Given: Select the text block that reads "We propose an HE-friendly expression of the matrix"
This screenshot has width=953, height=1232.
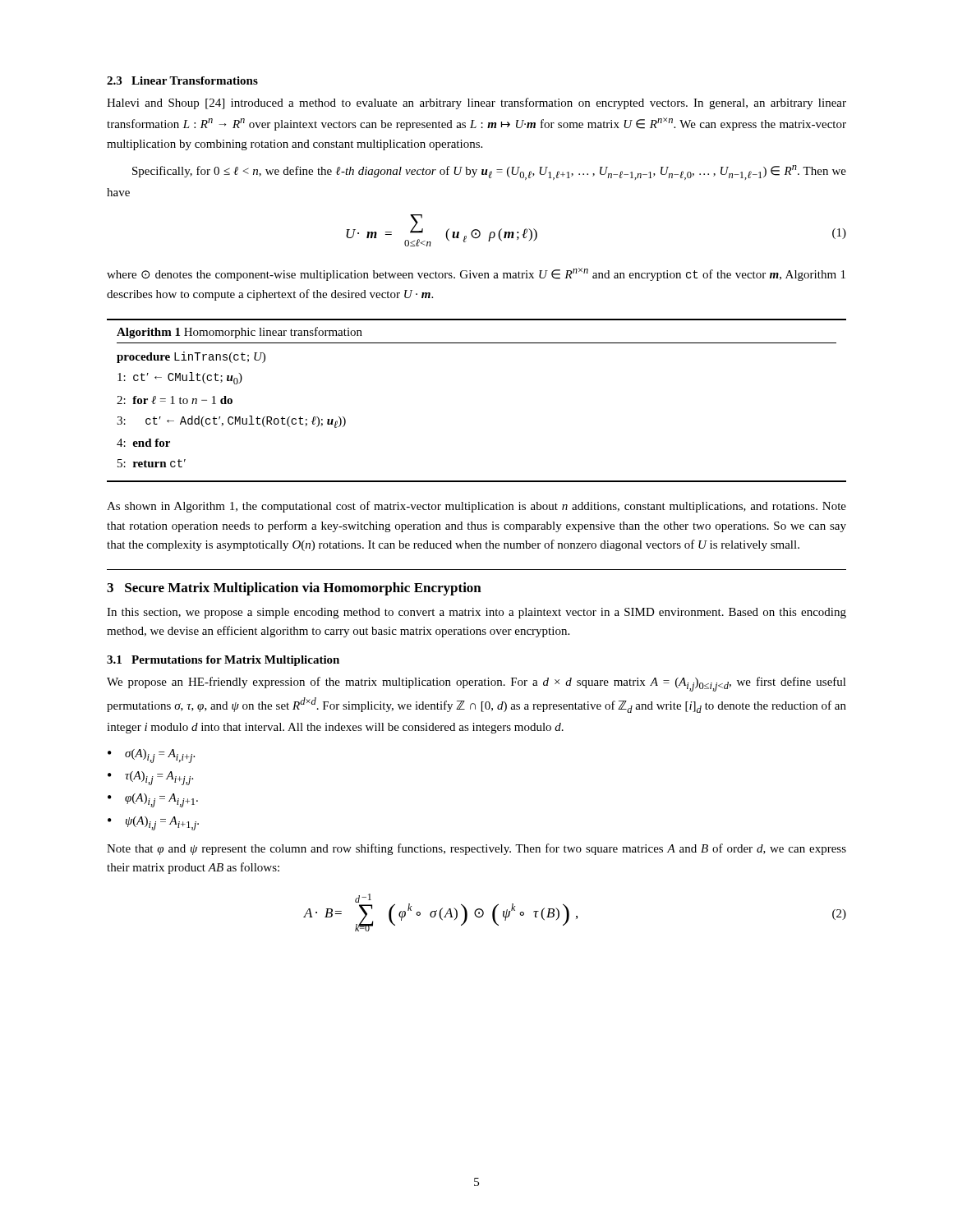Looking at the screenshot, I should (476, 705).
